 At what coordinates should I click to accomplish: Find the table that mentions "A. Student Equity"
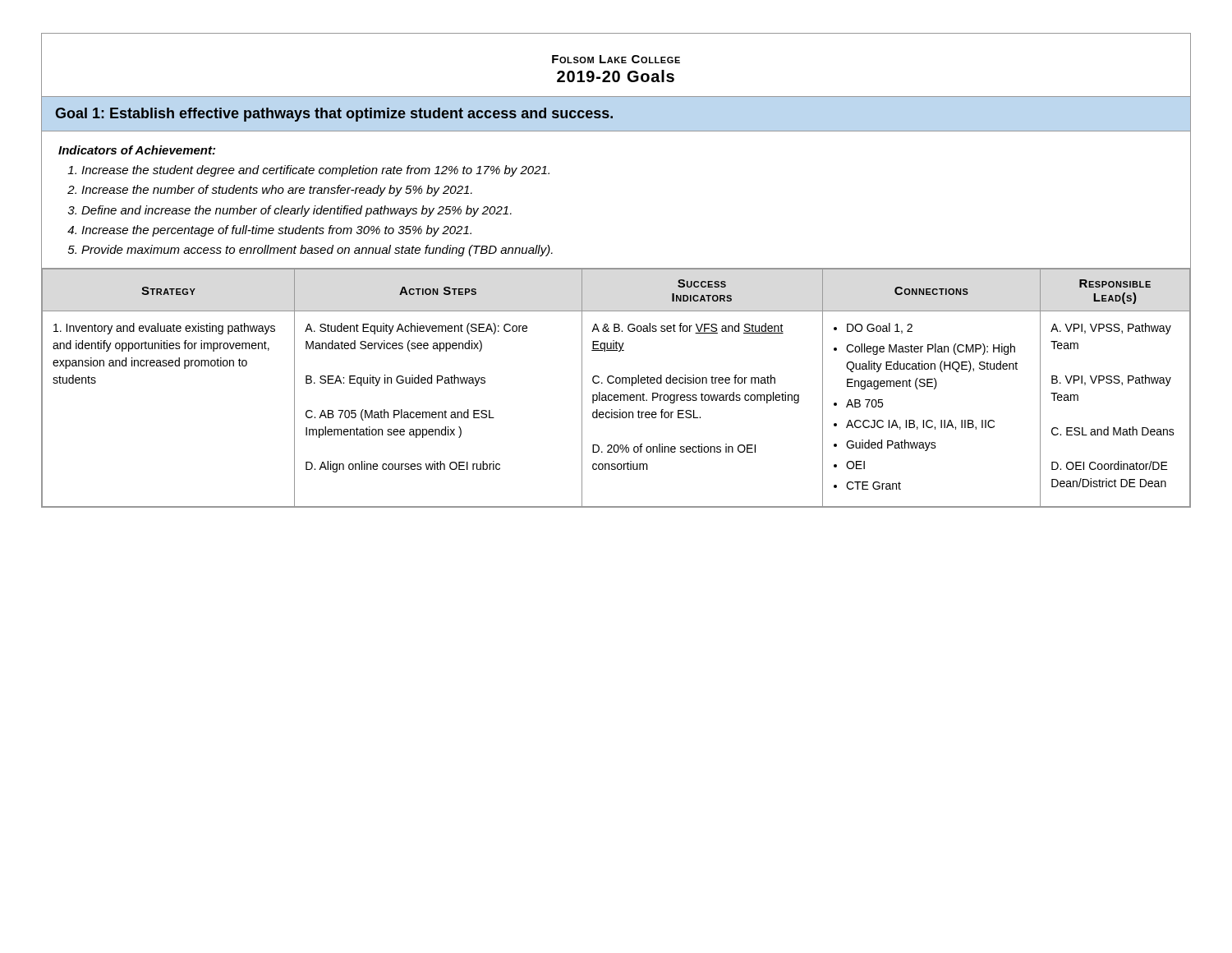(x=616, y=388)
